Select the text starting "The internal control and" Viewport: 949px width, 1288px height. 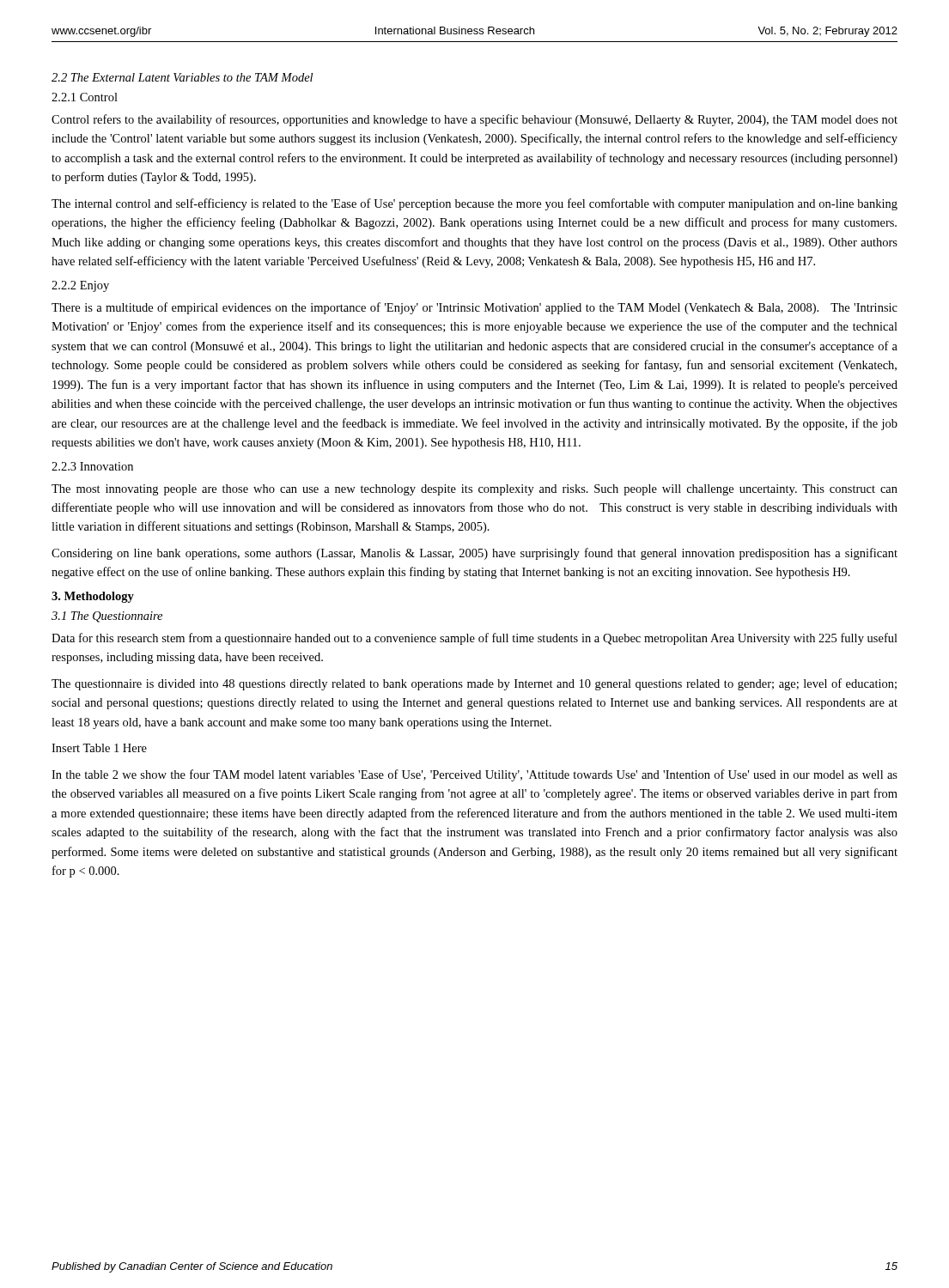(x=474, y=233)
